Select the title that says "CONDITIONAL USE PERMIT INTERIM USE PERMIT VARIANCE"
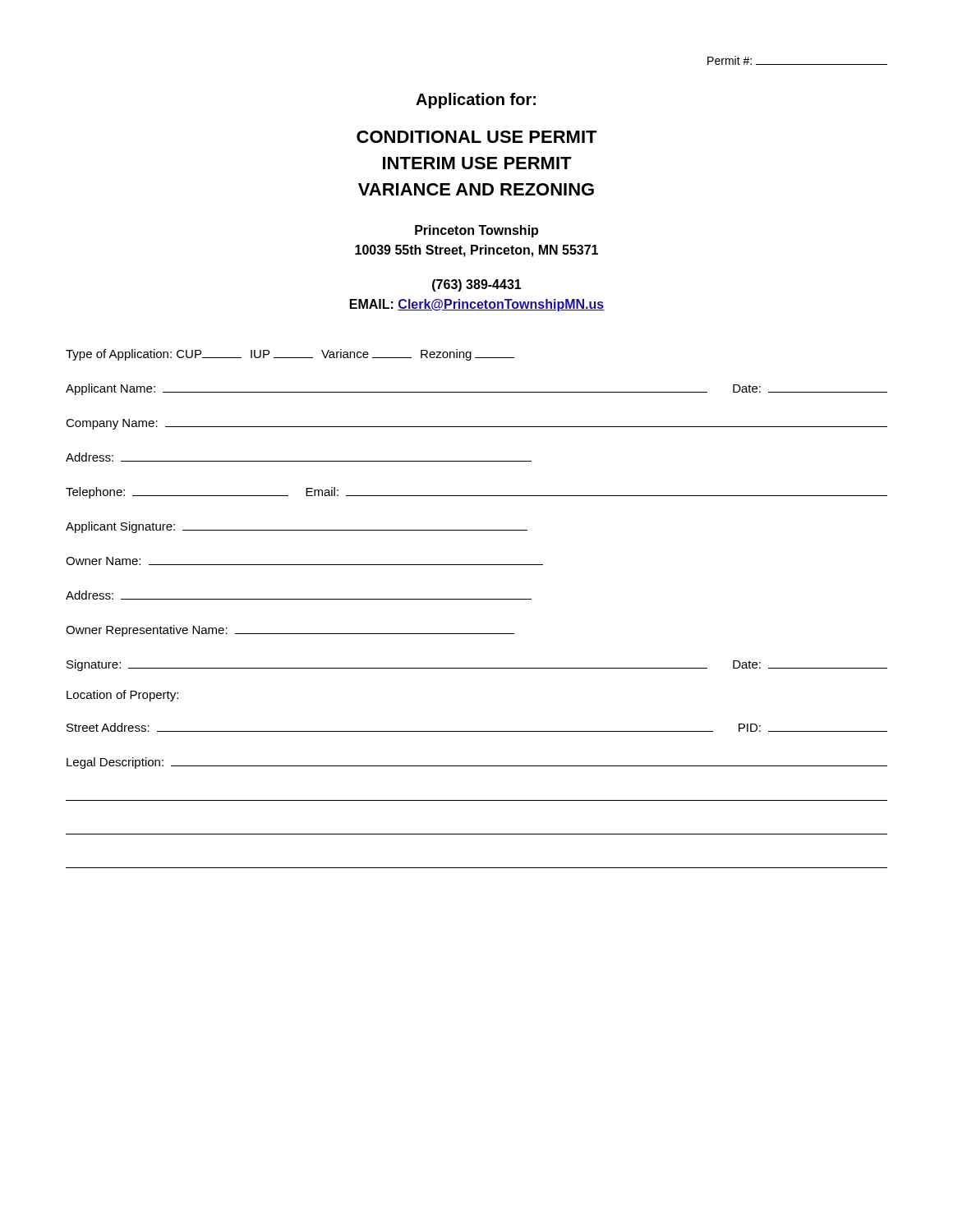The height and width of the screenshot is (1232, 953). (476, 163)
